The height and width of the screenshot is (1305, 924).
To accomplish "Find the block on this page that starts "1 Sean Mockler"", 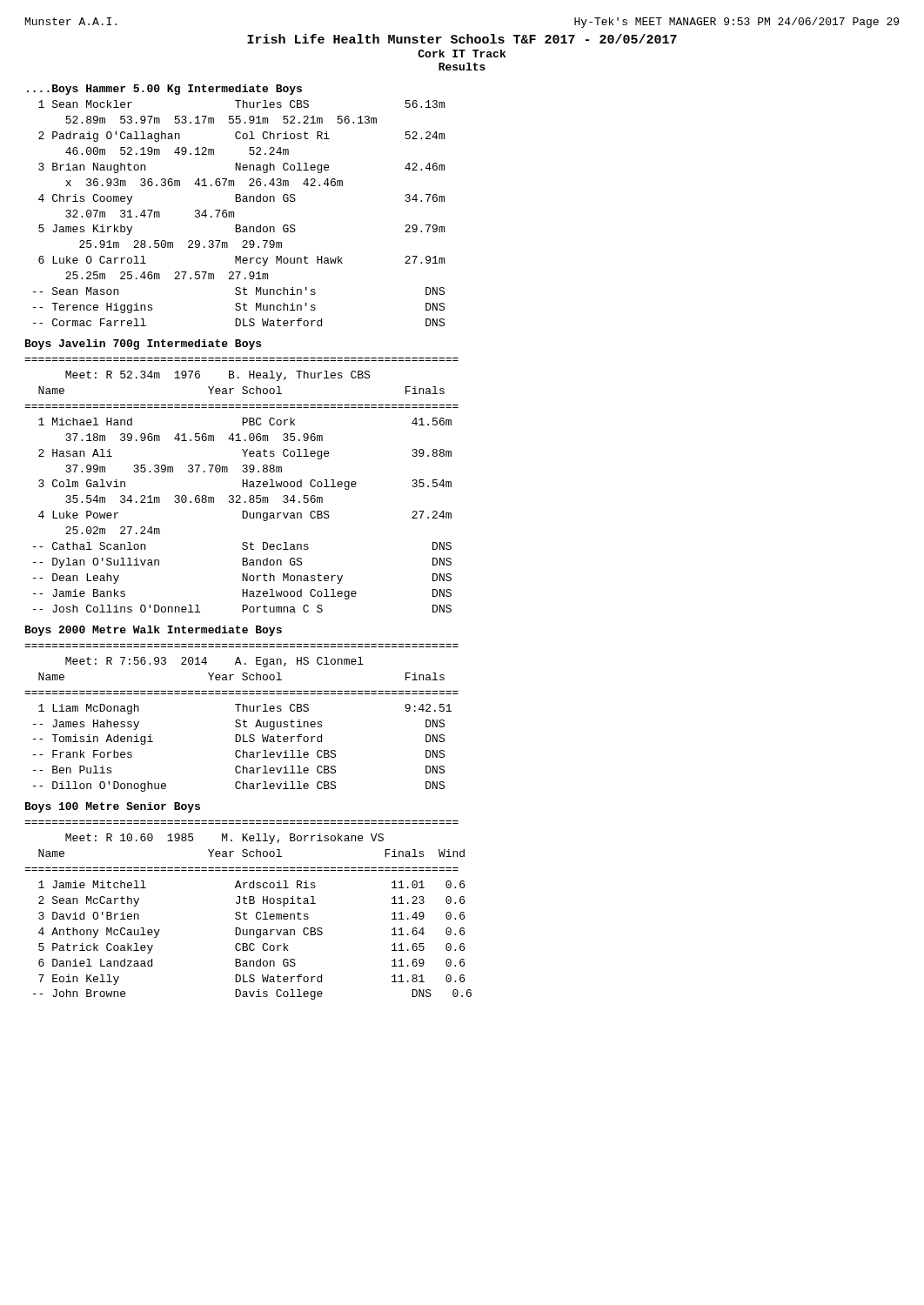I will point(241,104).
